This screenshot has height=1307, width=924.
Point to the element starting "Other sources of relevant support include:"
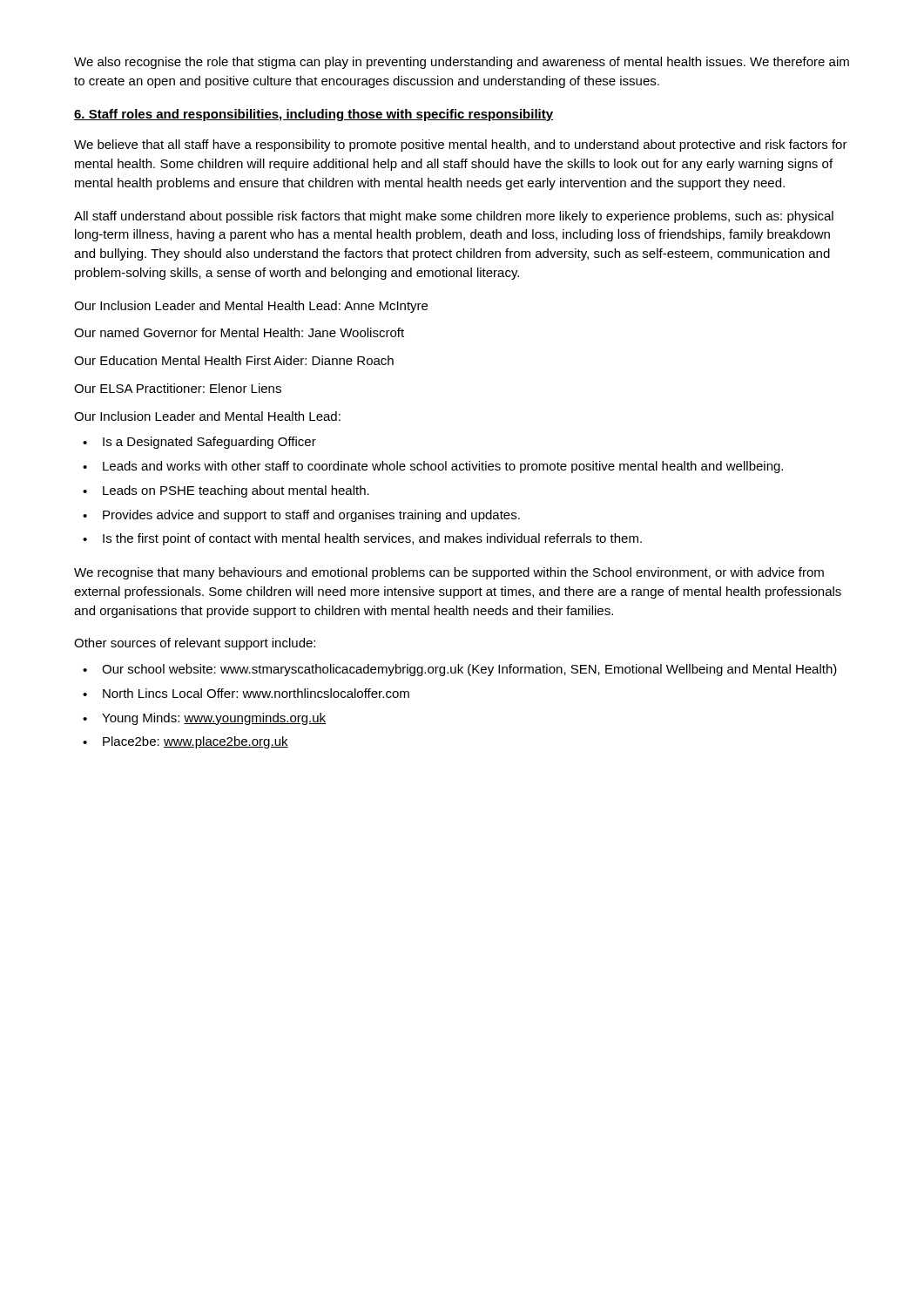point(195,643)
